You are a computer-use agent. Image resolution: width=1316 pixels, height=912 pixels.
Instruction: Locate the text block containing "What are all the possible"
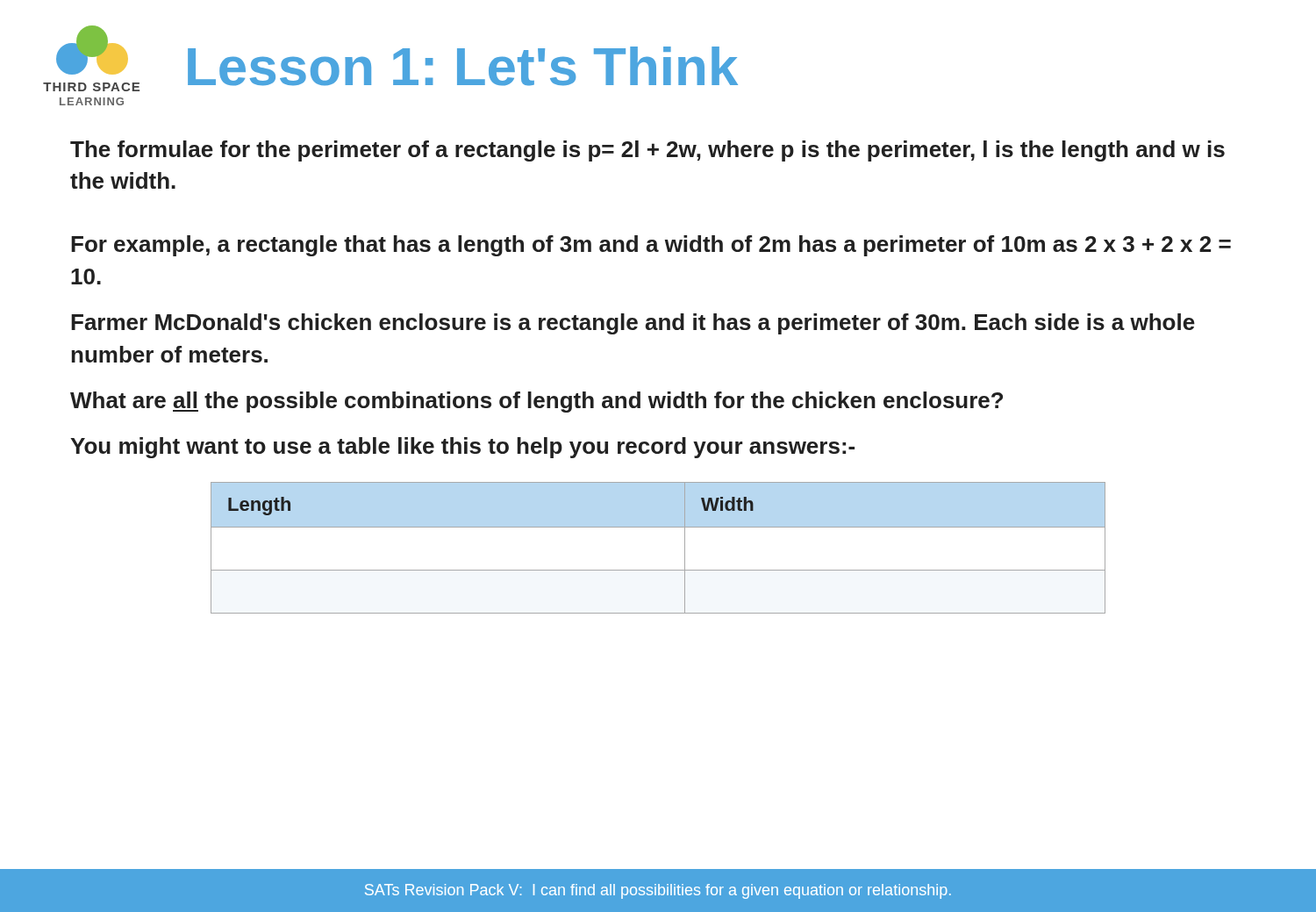tap(537, 400)
